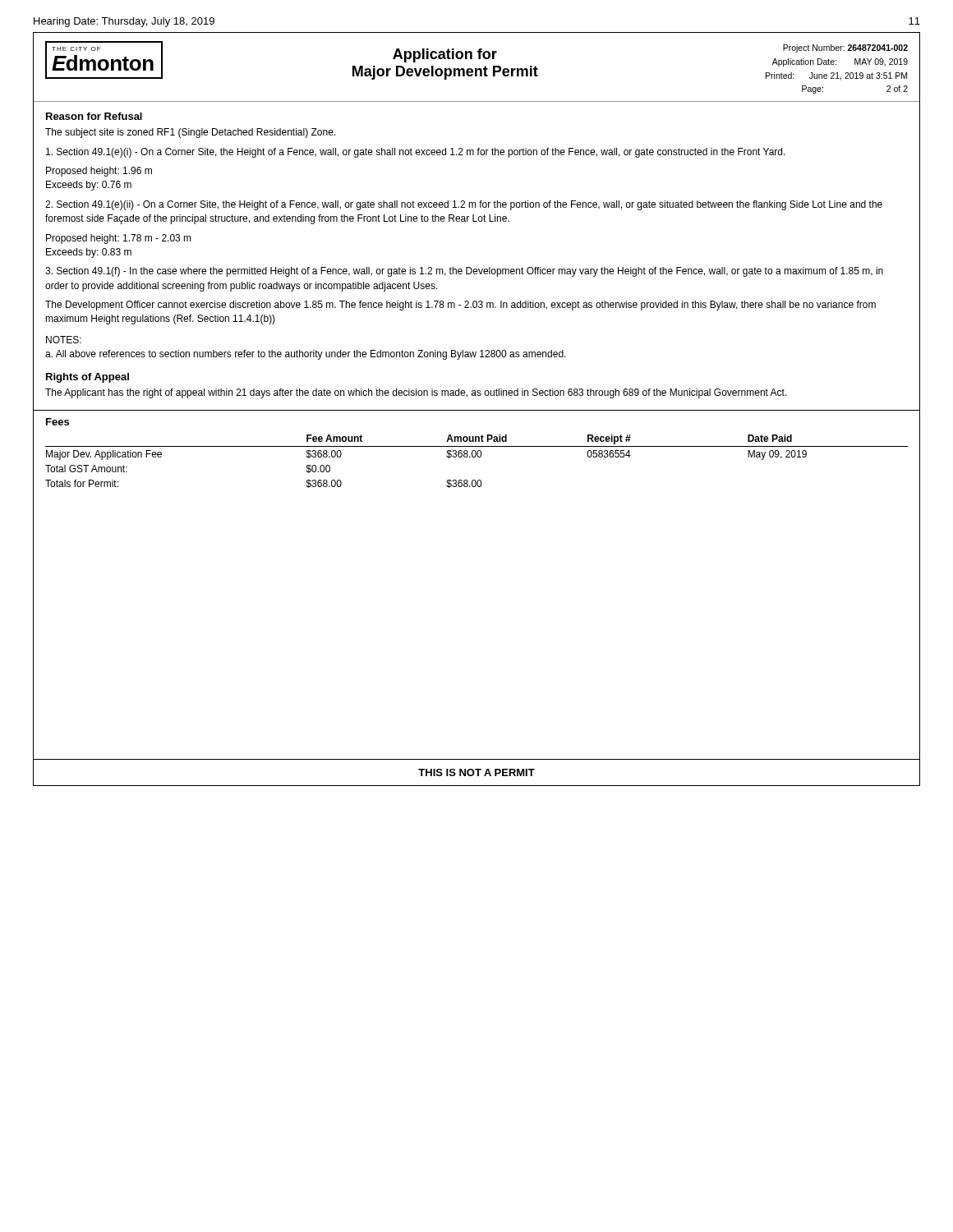Find the text block that reads "The Development Officer cannot exercise discretion above"

(x=461, y=312)
